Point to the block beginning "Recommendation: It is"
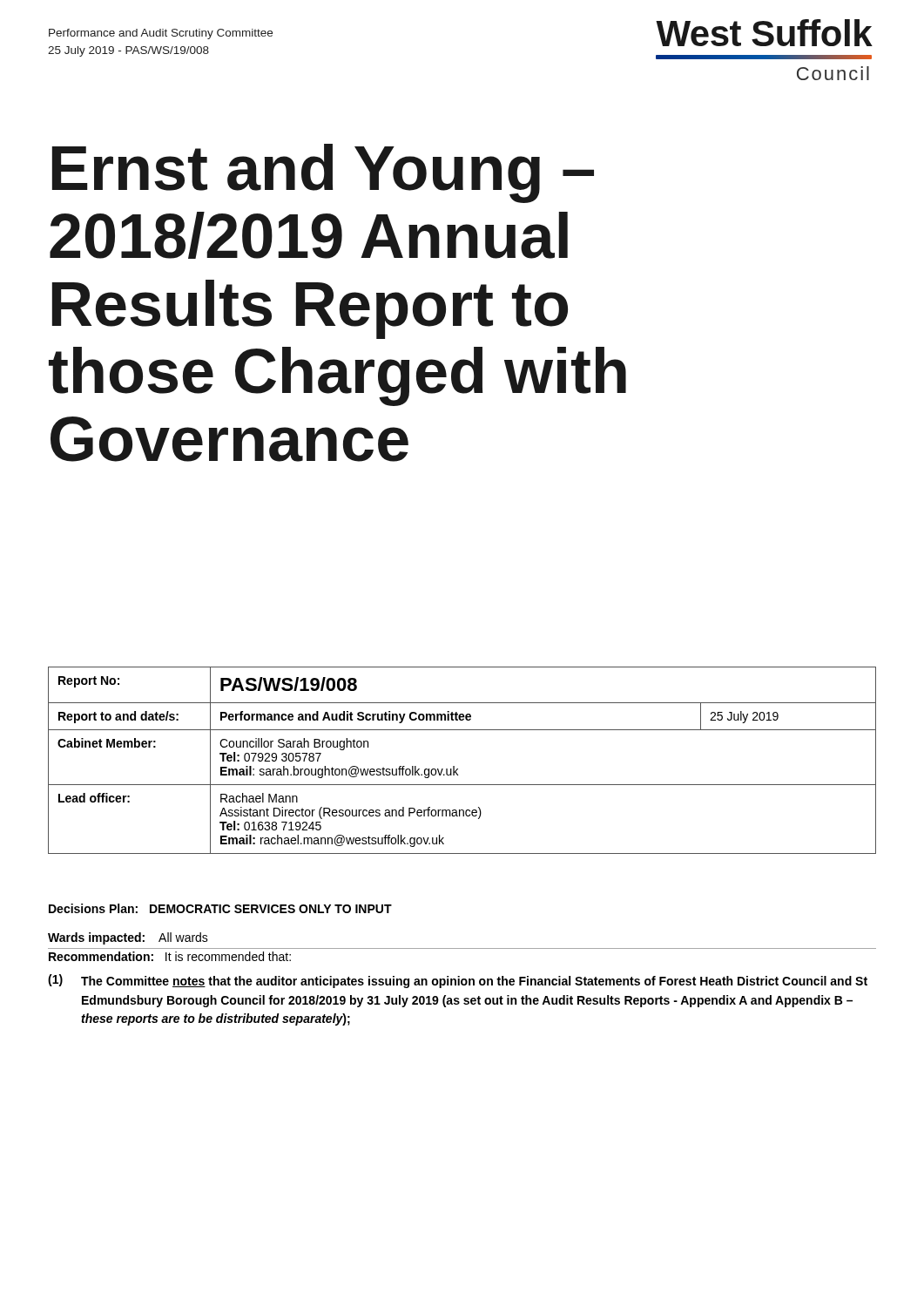Viewport: 924px width, 1307px height. (462, 989)
